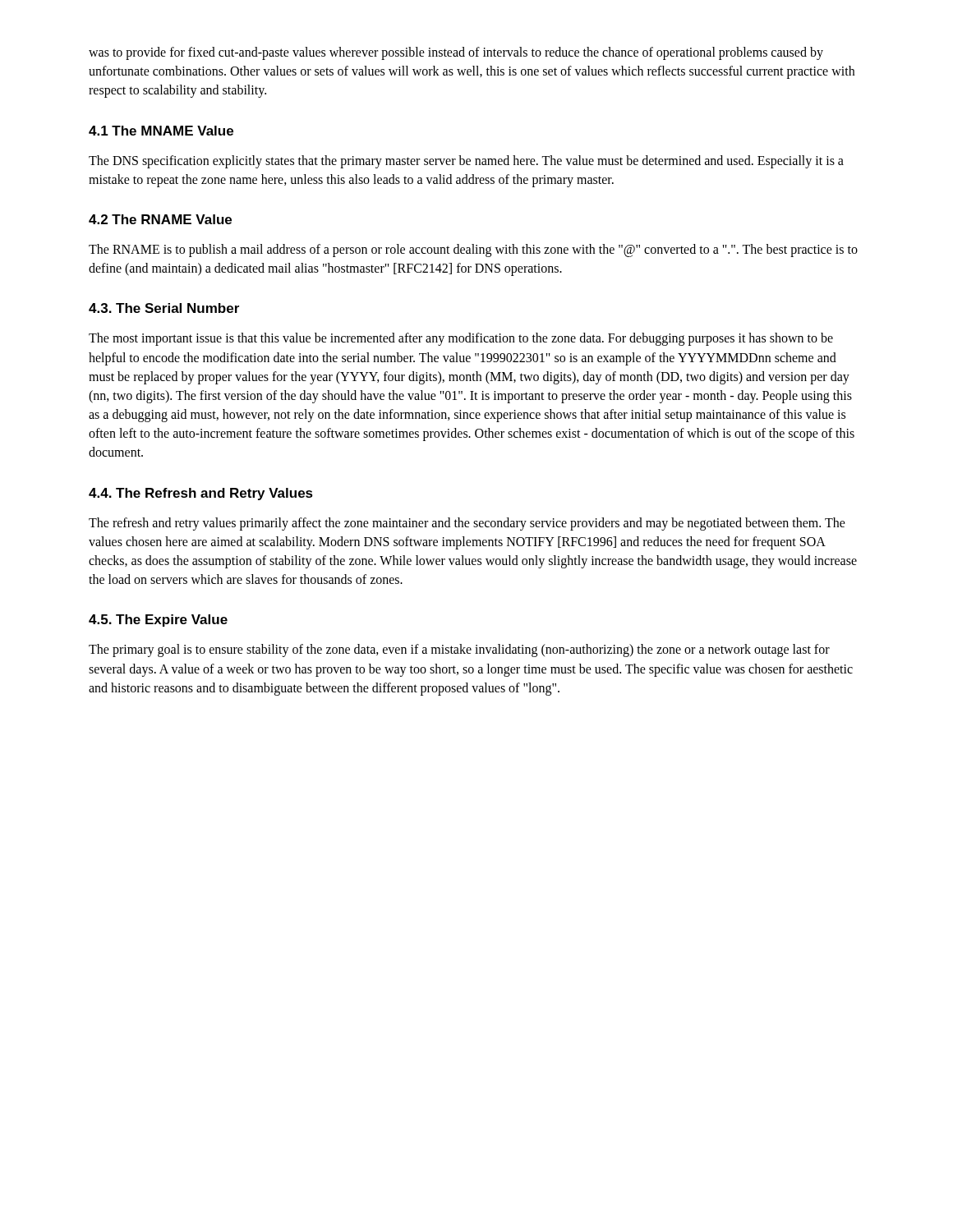The height and width of the screenshot is (1232, 953).
Task: Find the text starting "4.5. The Expire Value"
Action: pyautogui.click(x=158, y=620)
